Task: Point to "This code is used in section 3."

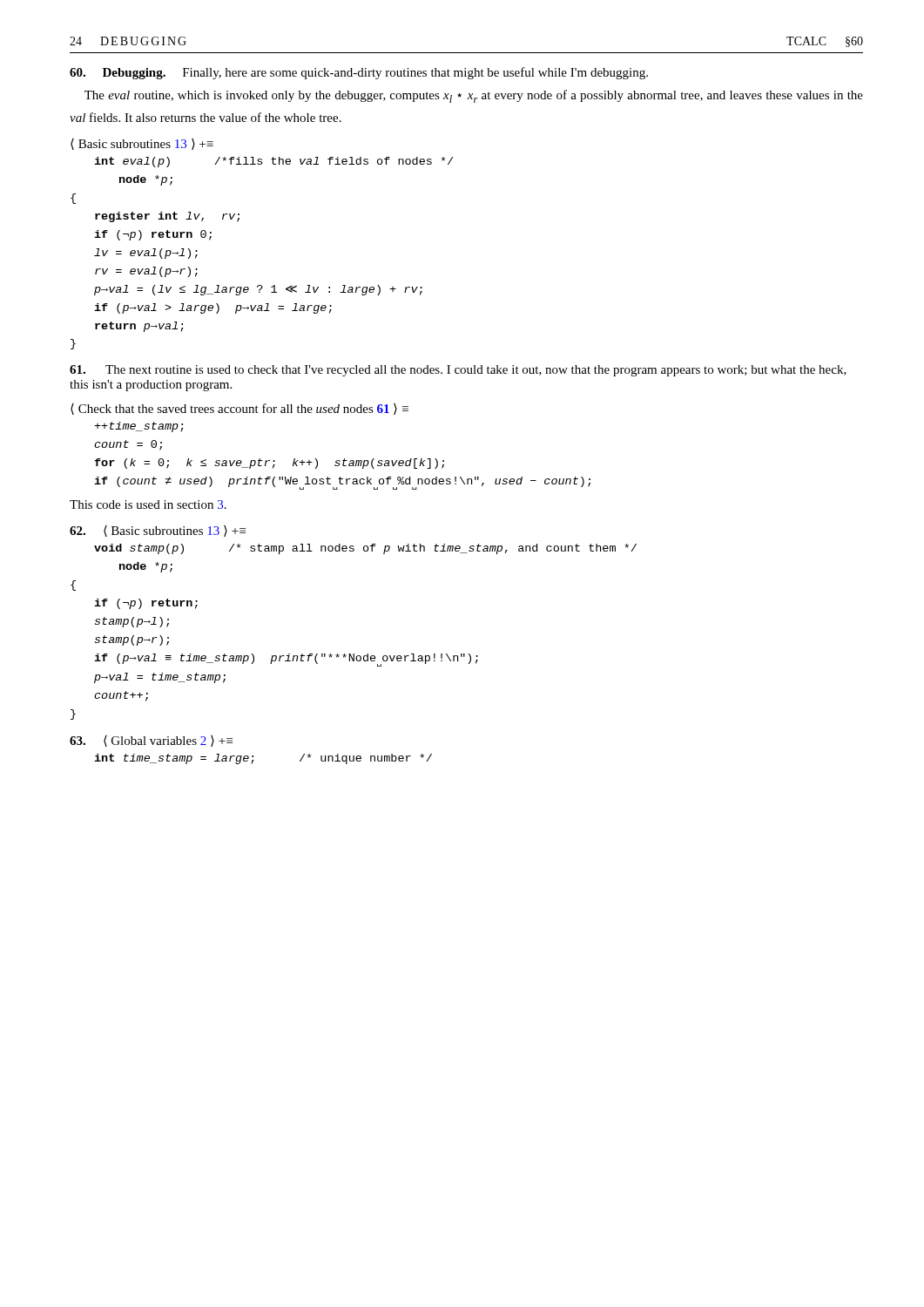Action: [x=148, y=505]
